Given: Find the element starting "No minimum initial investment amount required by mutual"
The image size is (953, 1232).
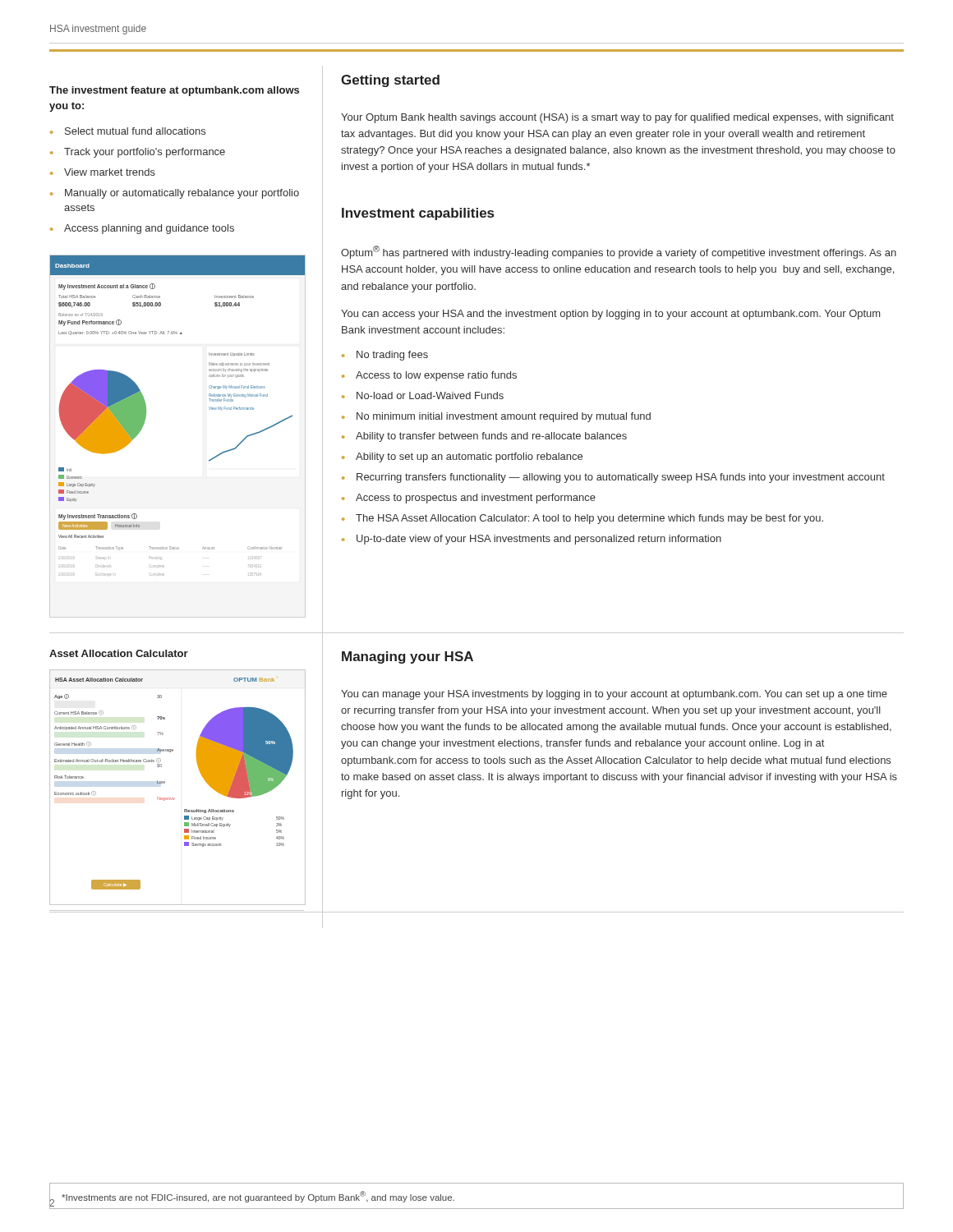Looking at the screenshot, I should 504,416.
